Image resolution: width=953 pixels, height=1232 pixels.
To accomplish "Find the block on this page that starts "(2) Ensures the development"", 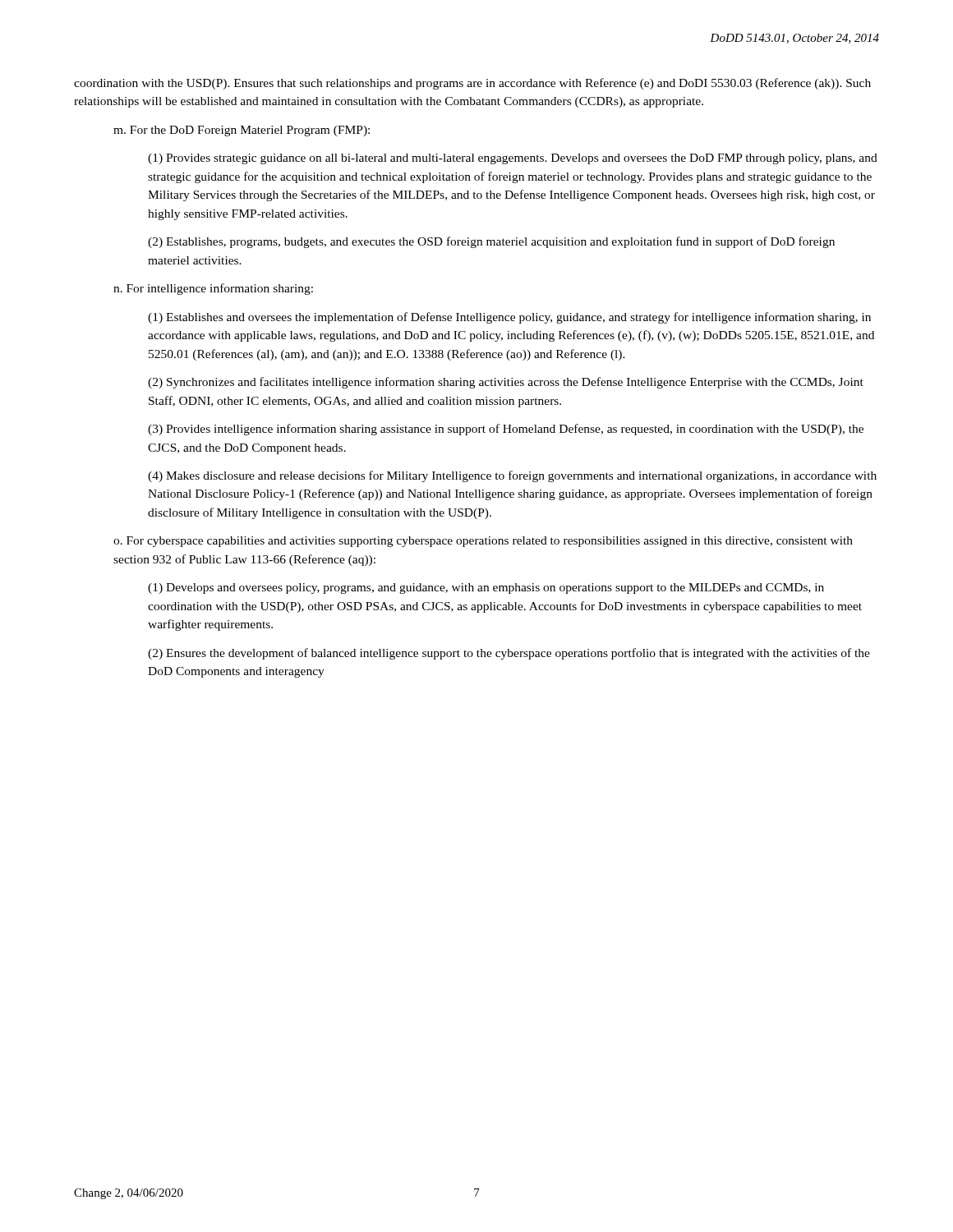I will point(513,662).
